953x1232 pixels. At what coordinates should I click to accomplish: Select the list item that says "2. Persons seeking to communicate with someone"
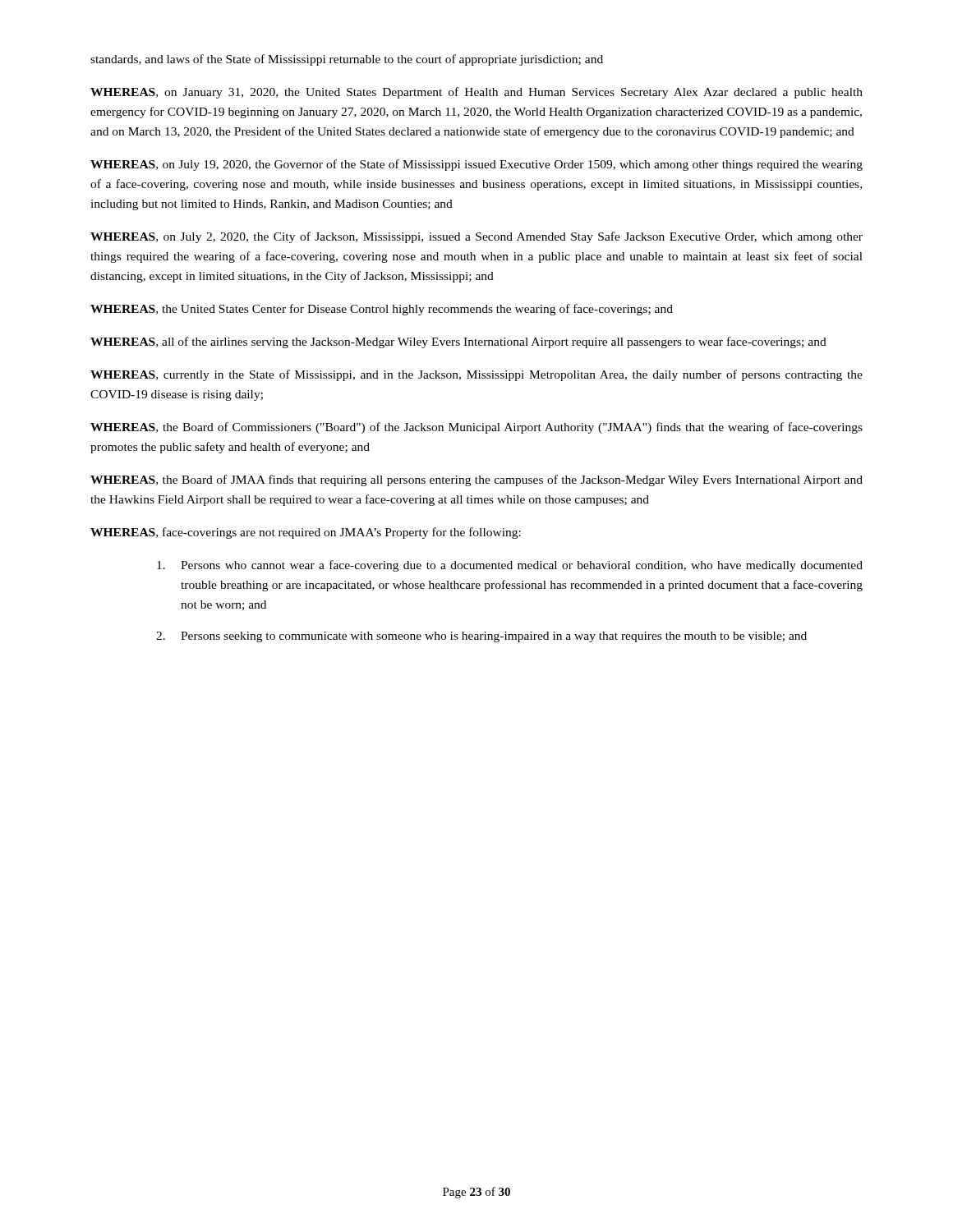pyautogui.click(x=509, y=636)
